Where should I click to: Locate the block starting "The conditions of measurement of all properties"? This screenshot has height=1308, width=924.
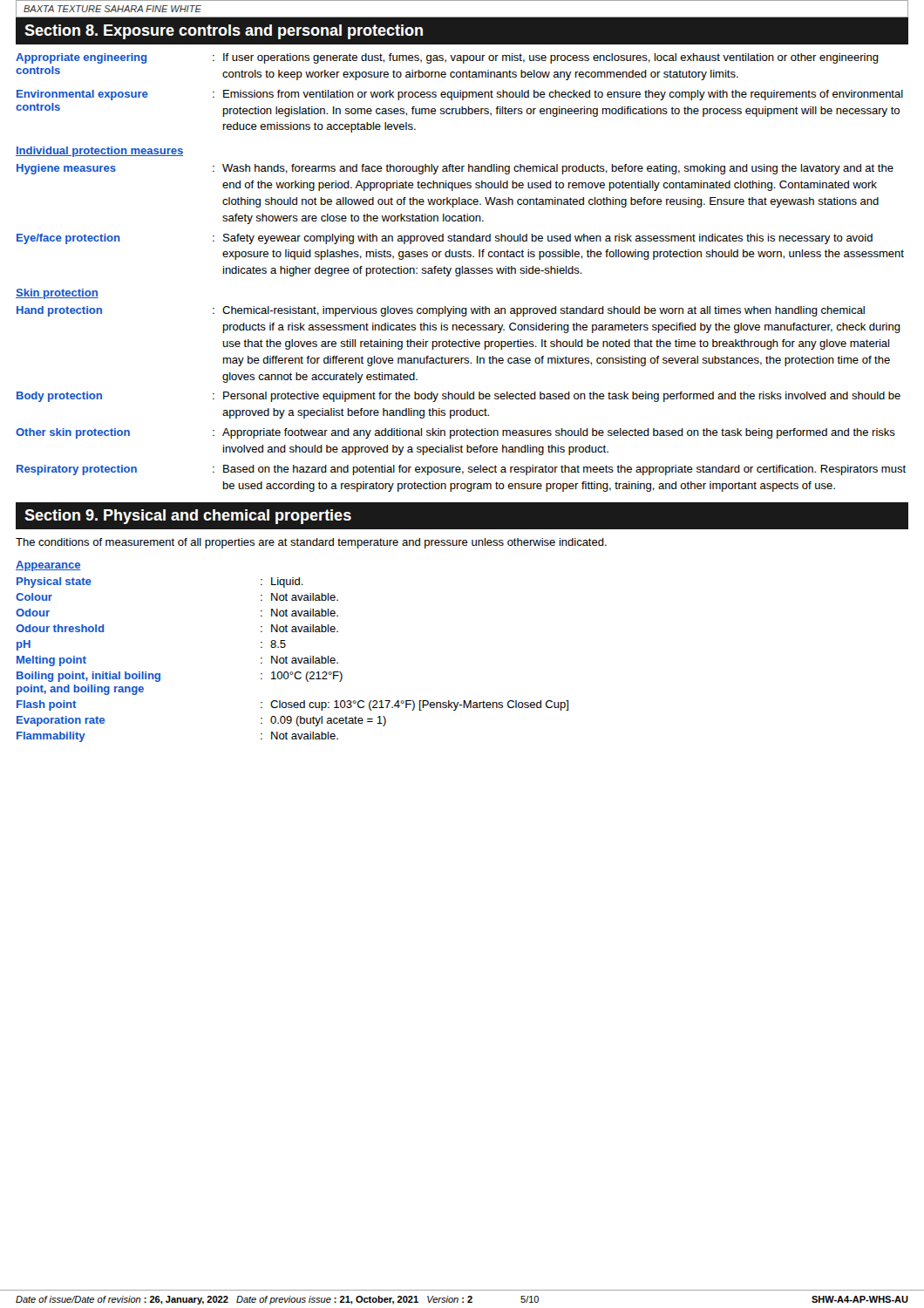pos(311,542)
